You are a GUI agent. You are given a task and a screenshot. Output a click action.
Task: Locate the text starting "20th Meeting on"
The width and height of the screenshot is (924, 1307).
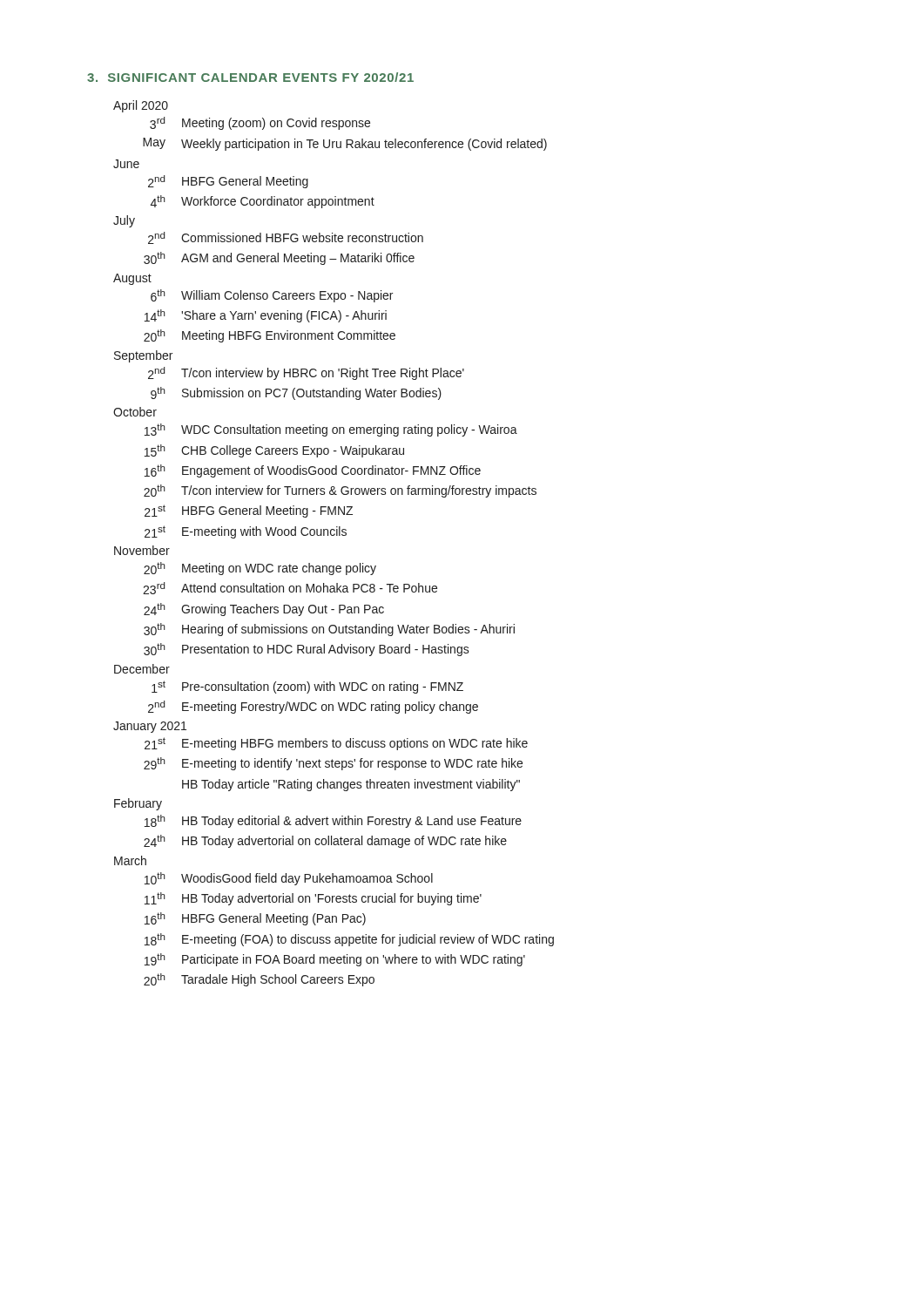click(260, 569)
